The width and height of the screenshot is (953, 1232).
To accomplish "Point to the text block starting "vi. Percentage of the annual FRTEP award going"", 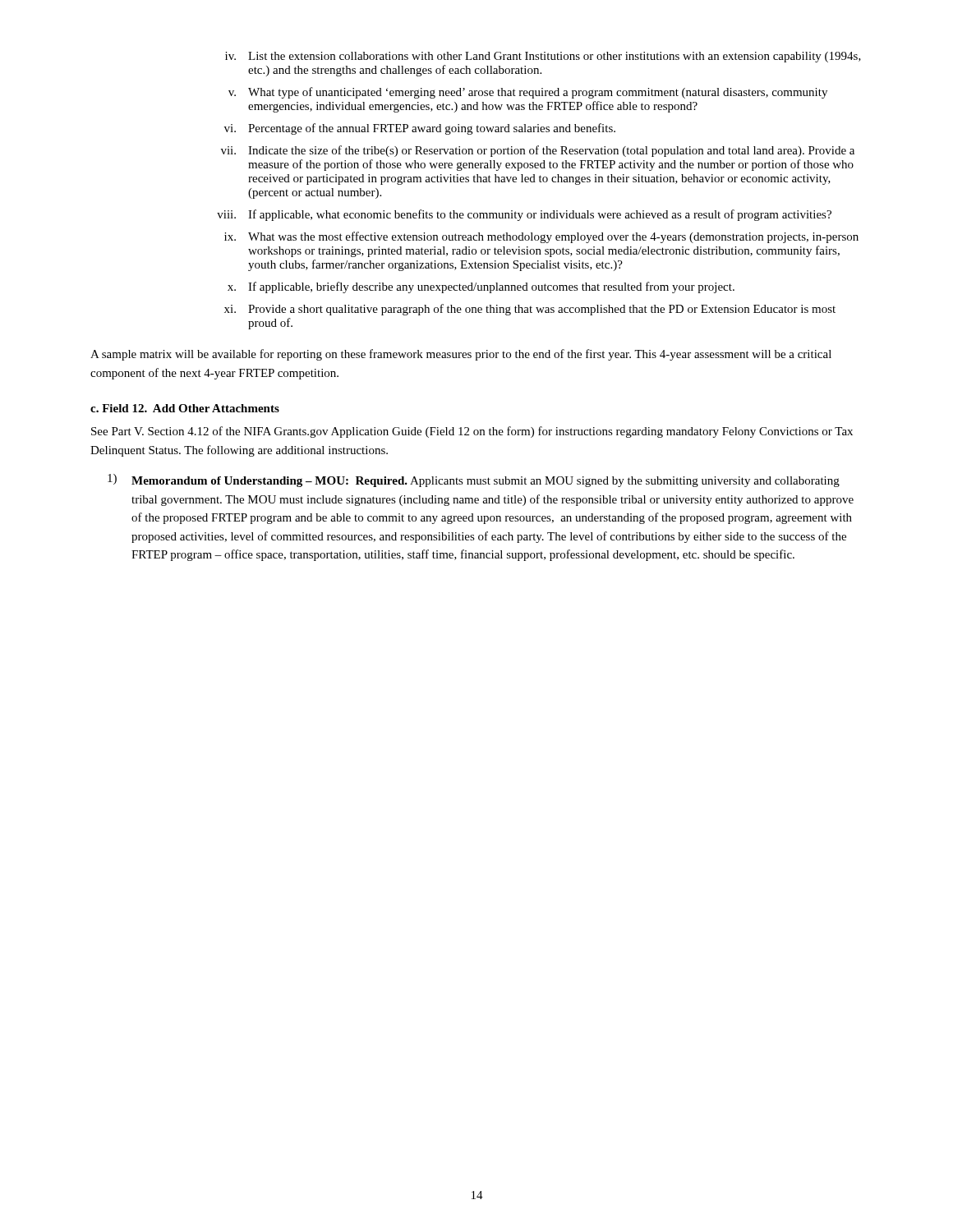I will [x=526, y=129].
